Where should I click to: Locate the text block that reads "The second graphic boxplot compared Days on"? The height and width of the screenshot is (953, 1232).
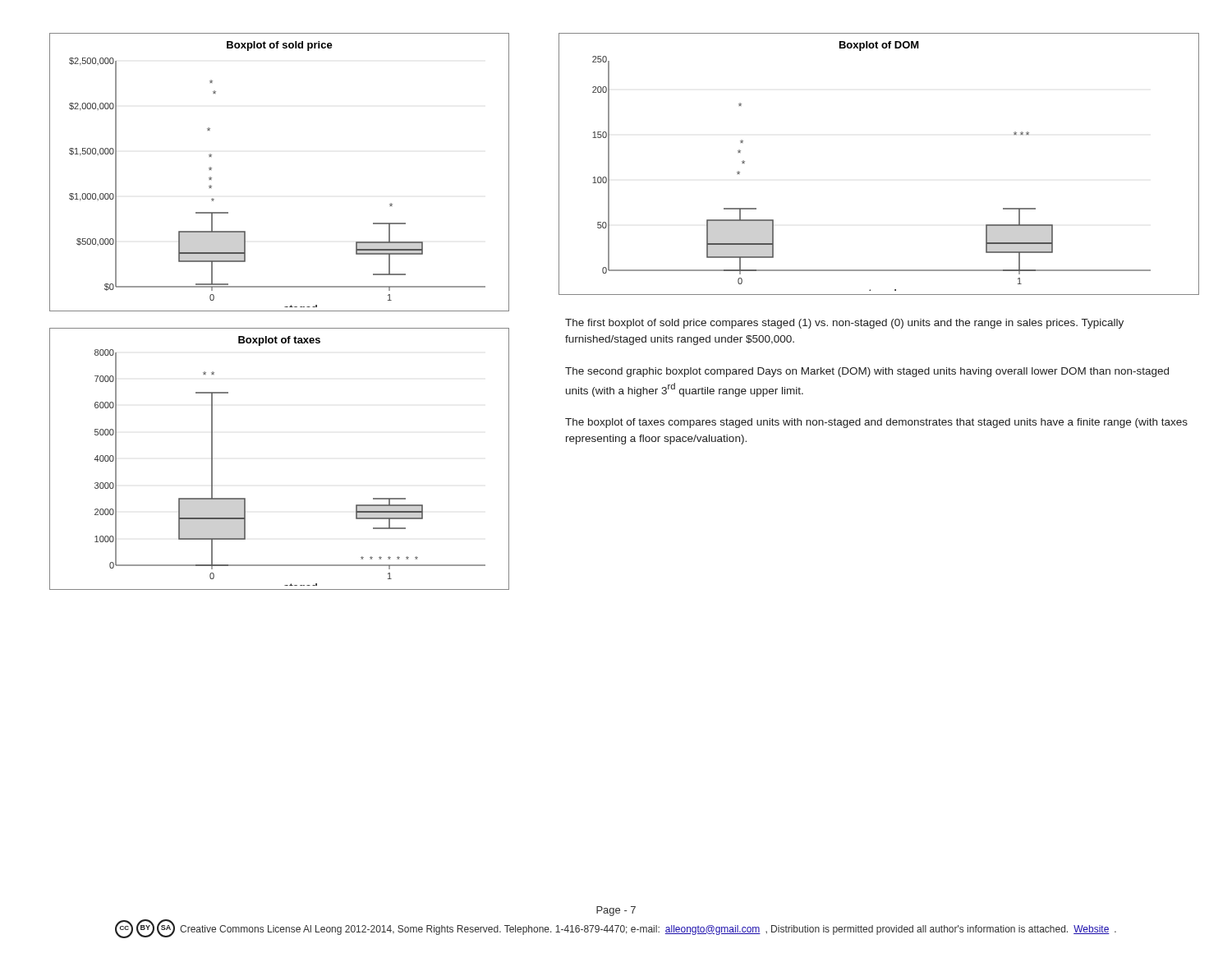pos(867,380)
